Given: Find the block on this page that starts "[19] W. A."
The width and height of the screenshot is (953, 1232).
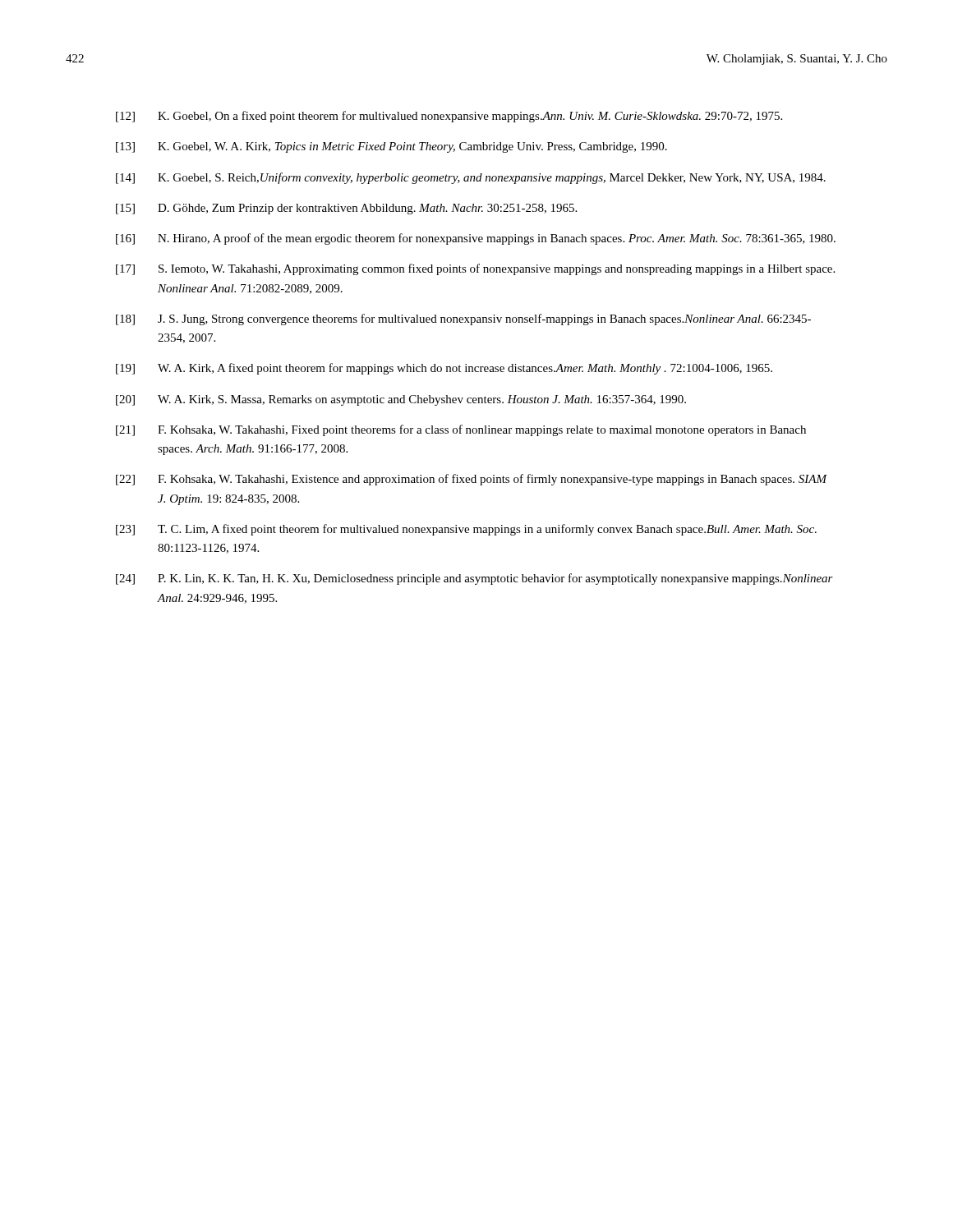Looking at the screenshot, I should click(x=476, y=369).
